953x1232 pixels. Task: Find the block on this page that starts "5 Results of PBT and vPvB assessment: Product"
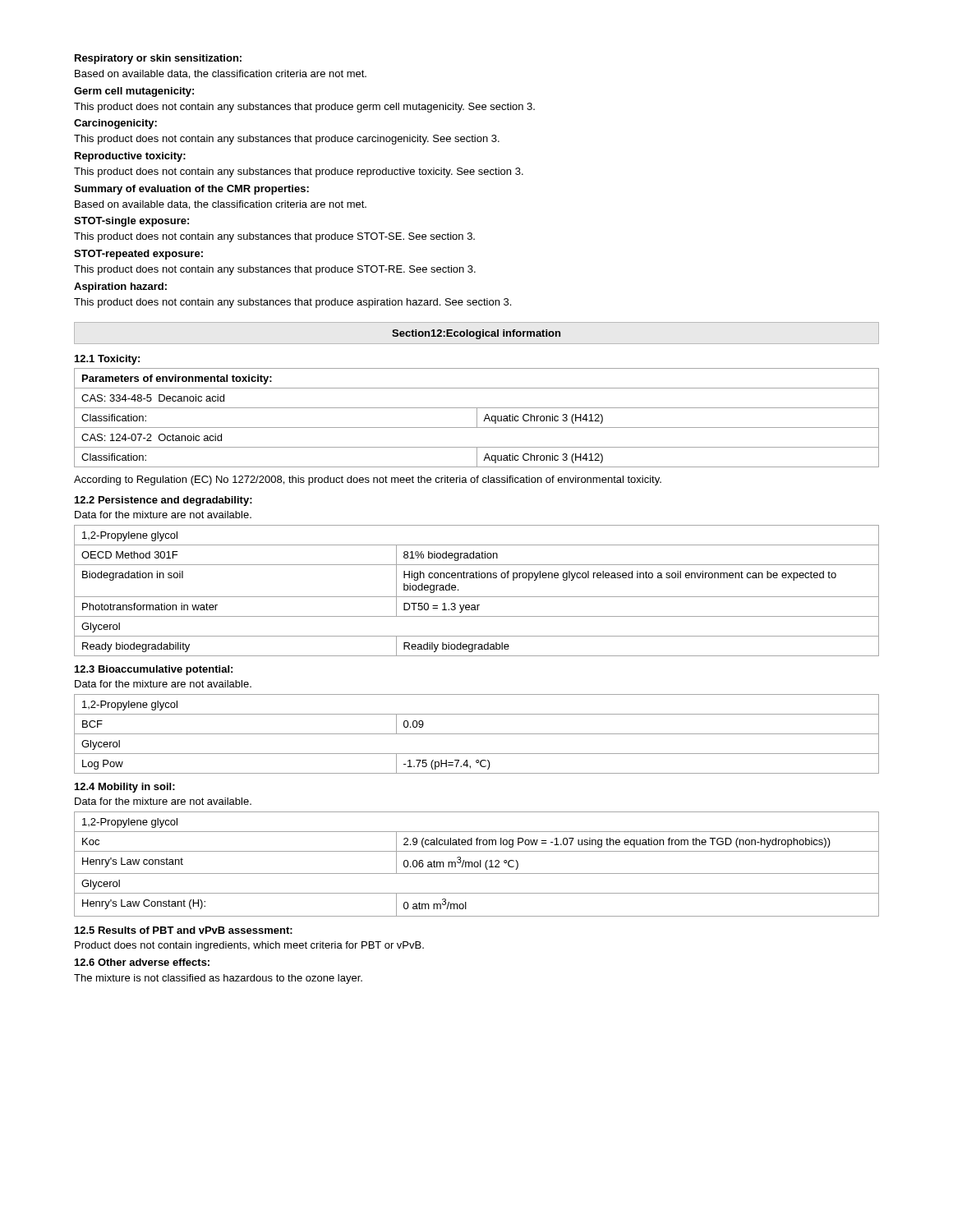[249, 937]
